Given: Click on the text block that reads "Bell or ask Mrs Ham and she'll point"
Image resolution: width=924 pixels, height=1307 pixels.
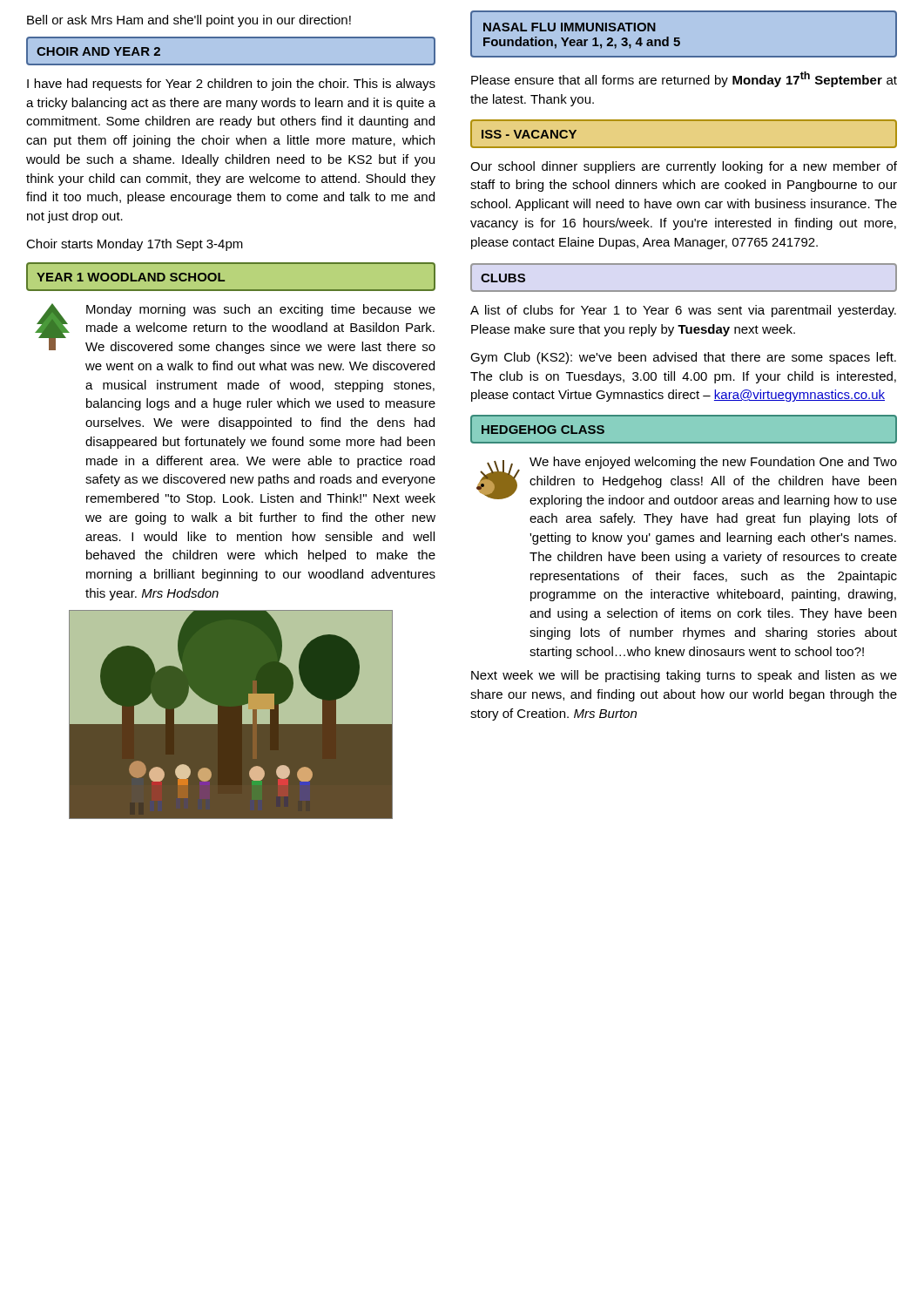Looking at the screenshot, I should pos(189,20).
